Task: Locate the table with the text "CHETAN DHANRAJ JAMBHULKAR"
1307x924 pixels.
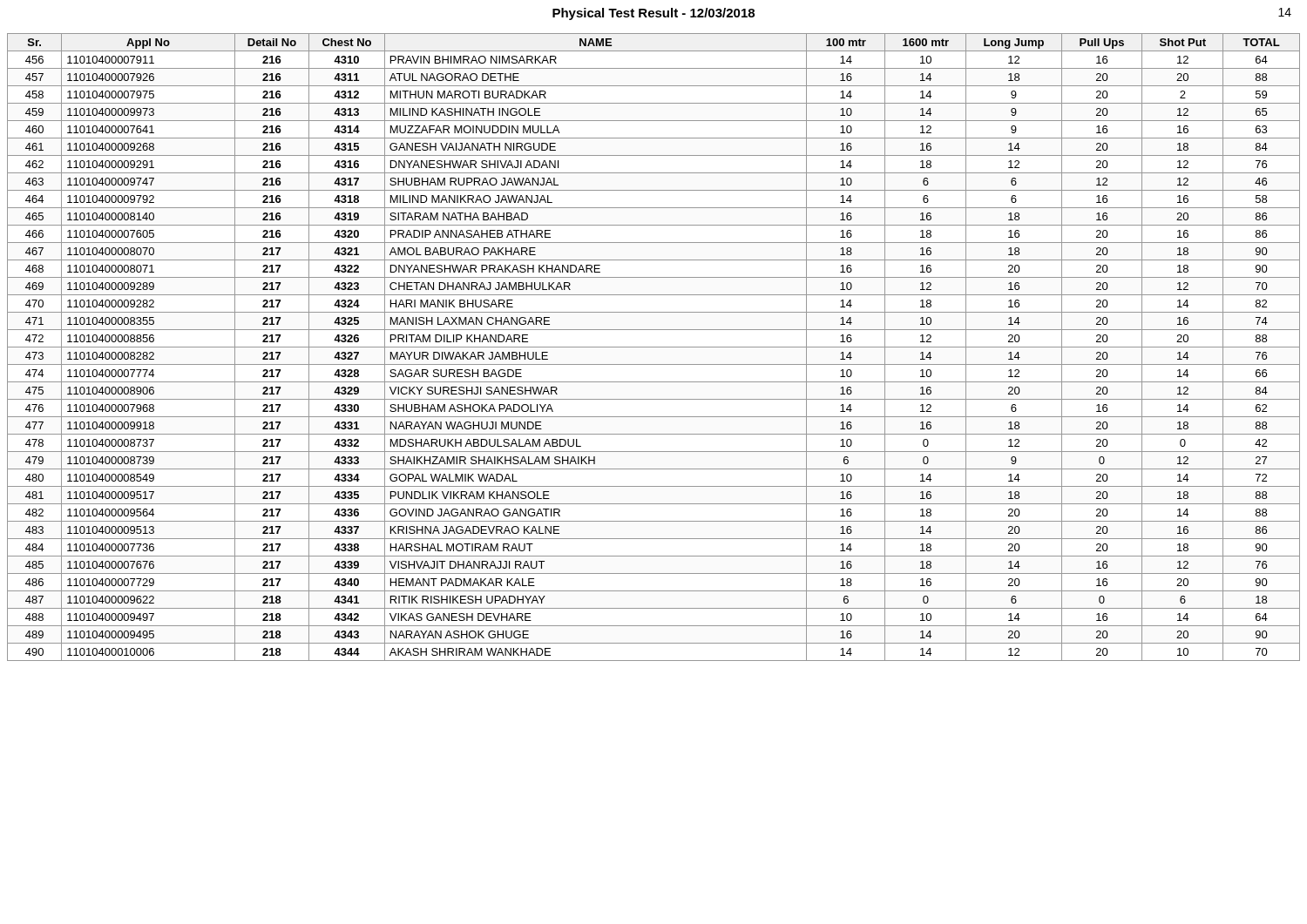Action: (654, 347)
